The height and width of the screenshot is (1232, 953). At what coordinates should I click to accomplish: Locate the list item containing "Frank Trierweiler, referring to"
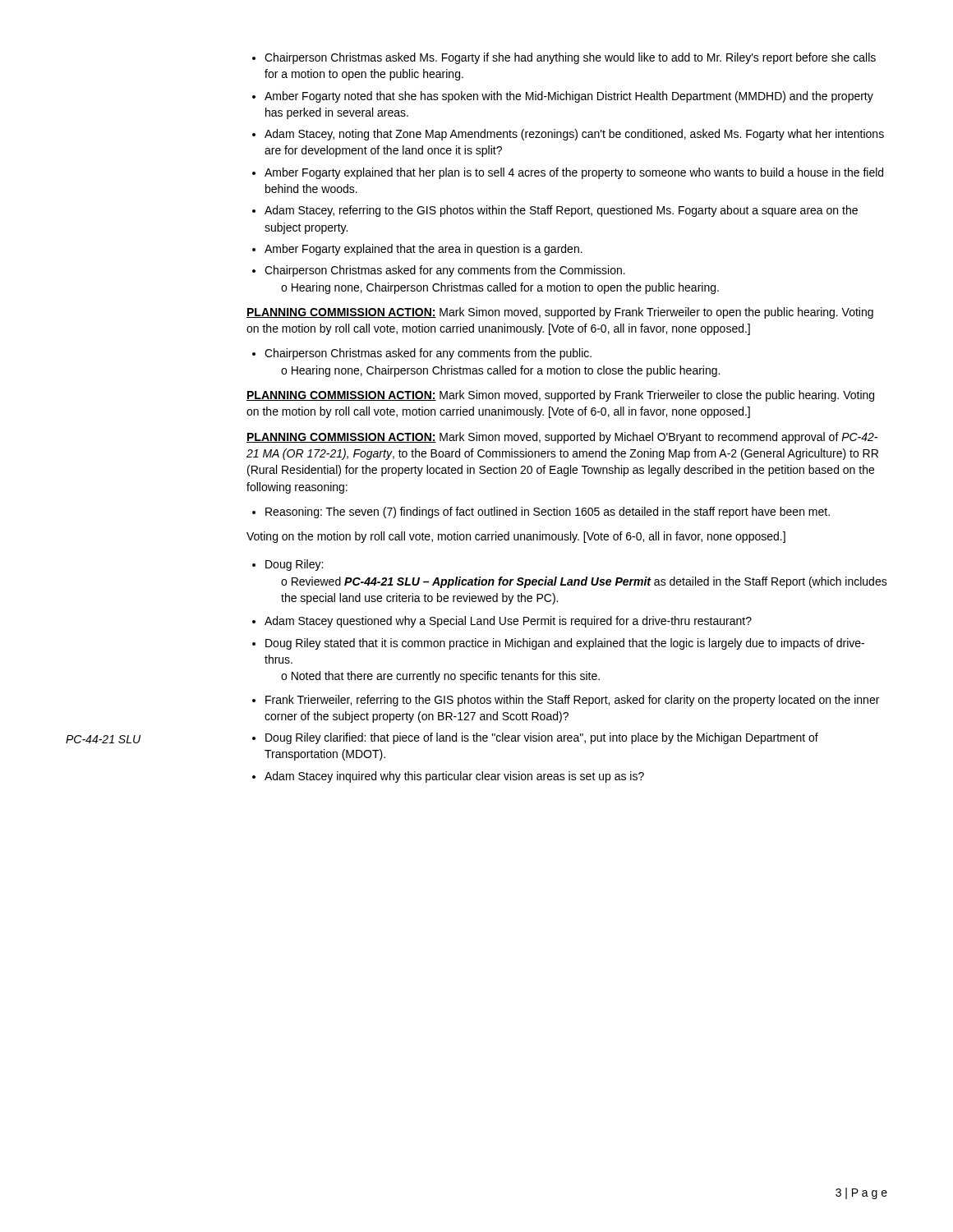click(576, 708)
